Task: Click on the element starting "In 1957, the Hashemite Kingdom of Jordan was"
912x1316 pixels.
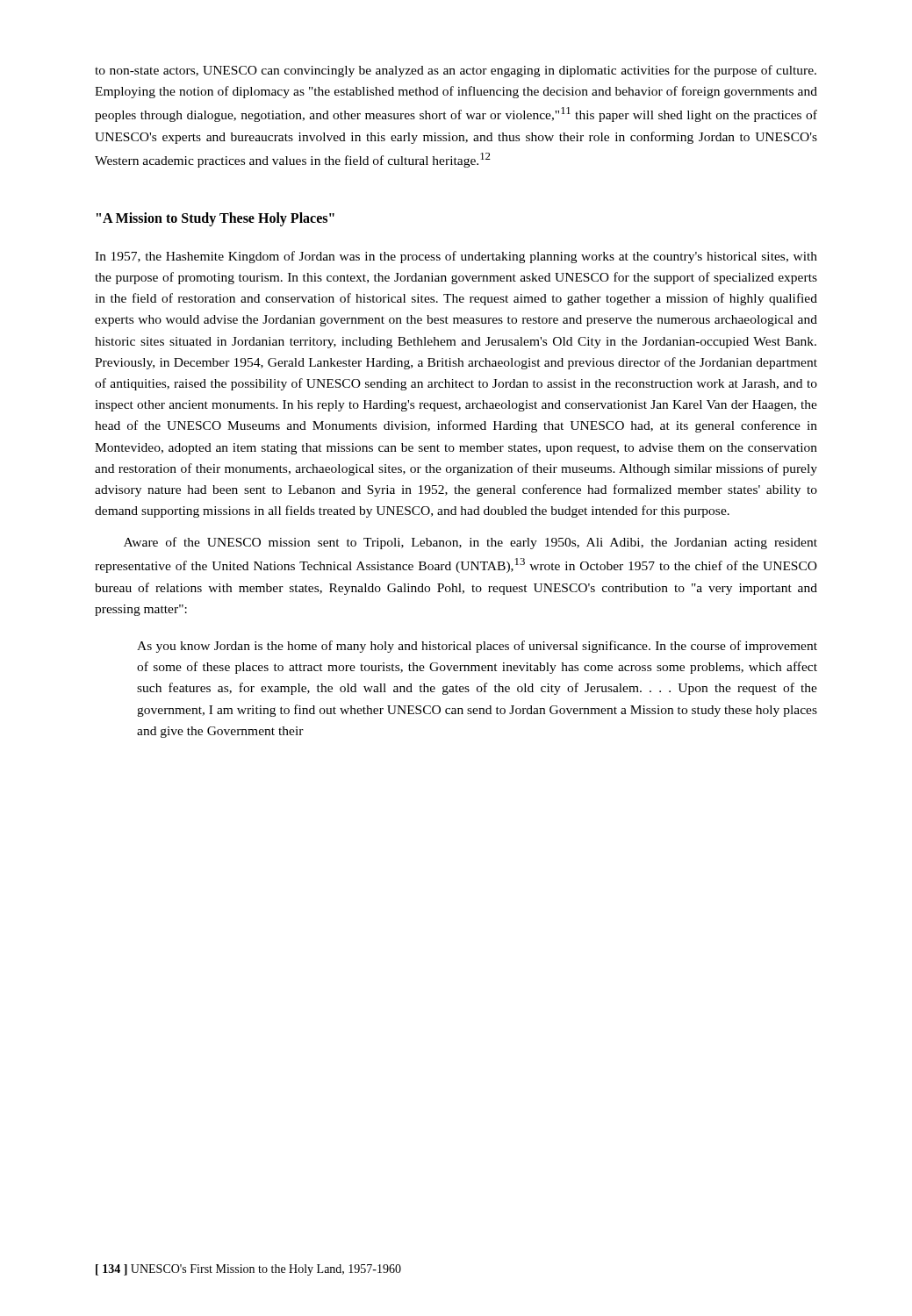Action: [456, 383]
